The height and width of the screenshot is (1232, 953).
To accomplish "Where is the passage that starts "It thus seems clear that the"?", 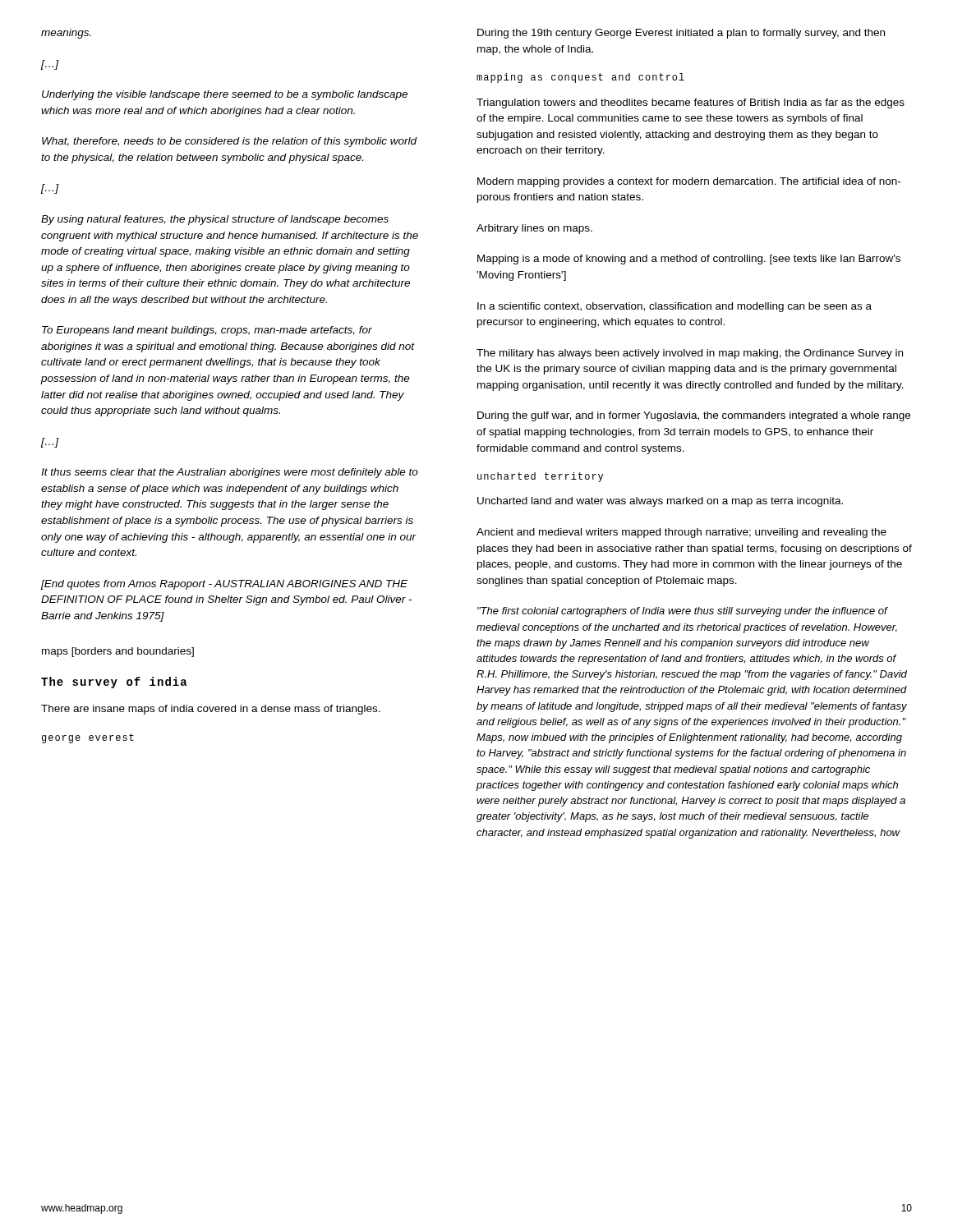I will tap(230, 512).
